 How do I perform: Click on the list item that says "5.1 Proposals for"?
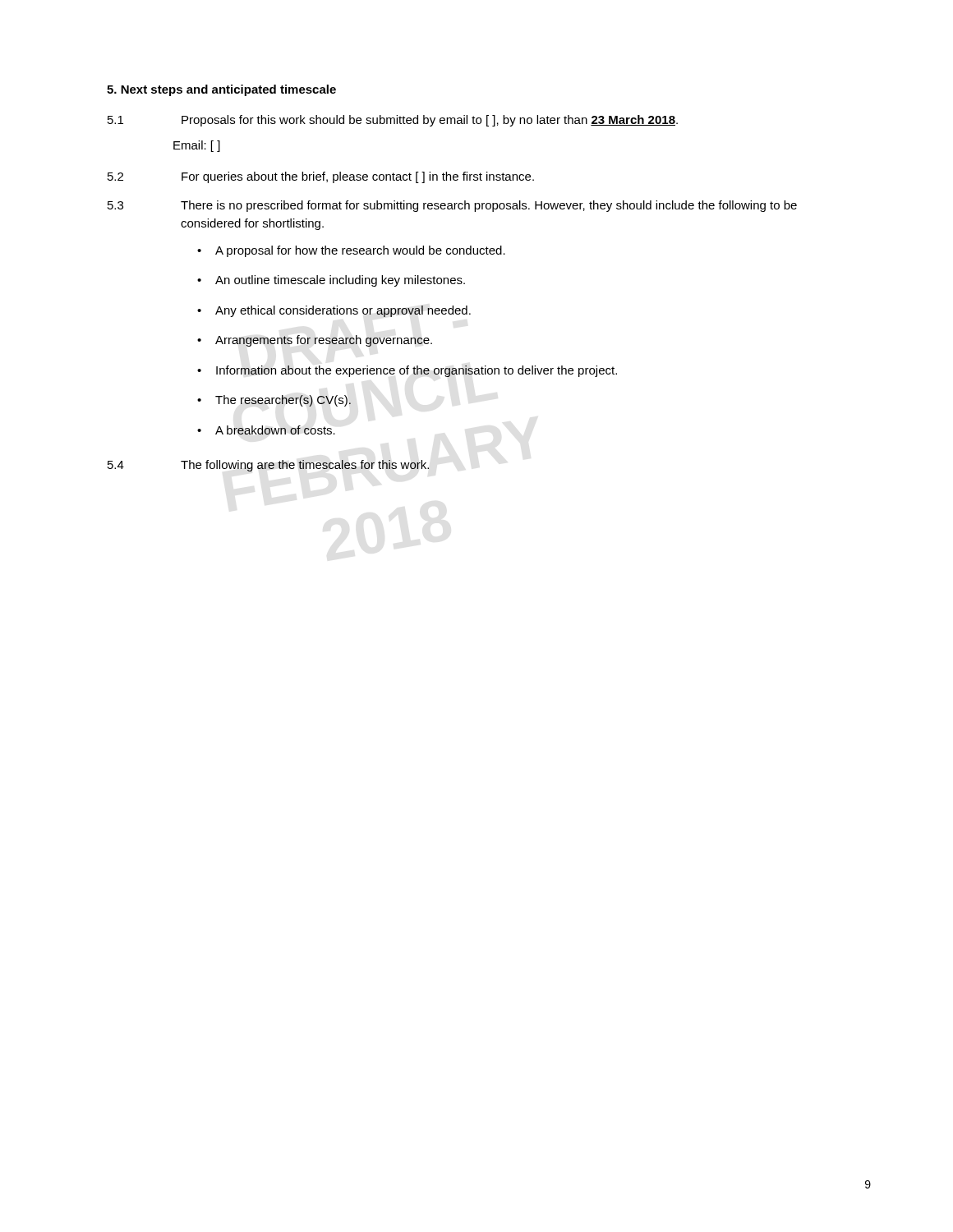464,120
